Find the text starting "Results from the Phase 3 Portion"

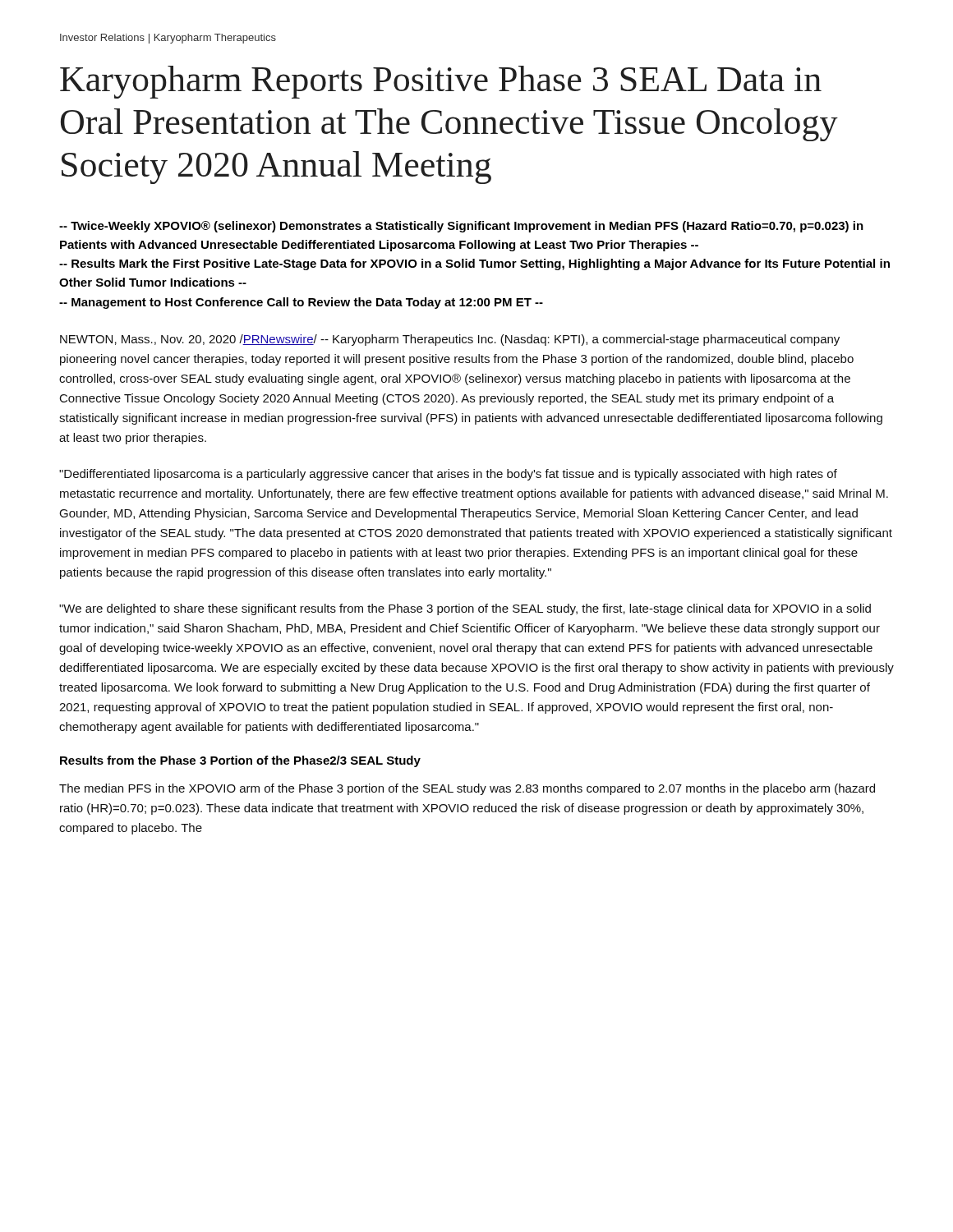240,760
